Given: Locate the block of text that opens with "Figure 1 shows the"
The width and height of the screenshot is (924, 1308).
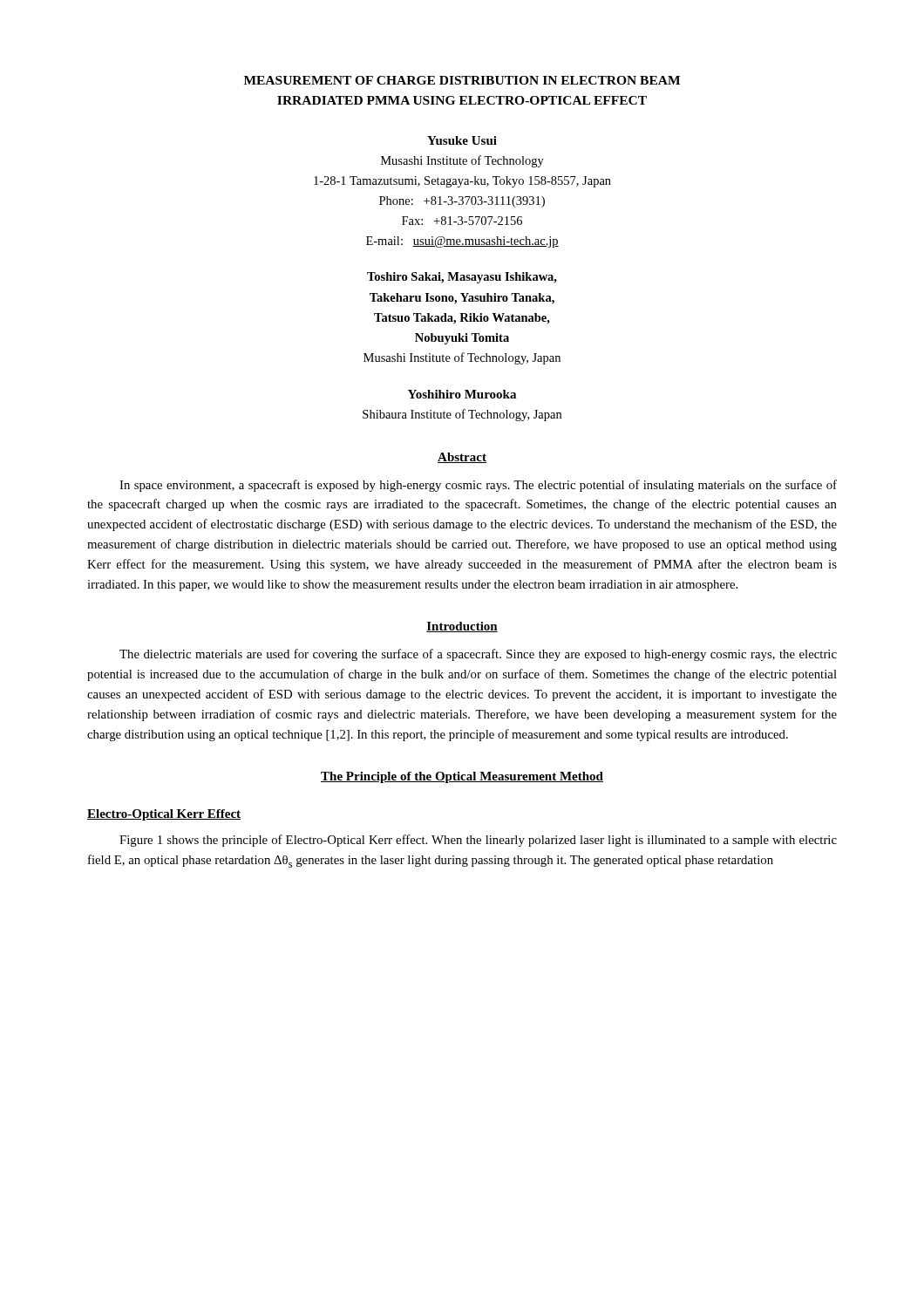Looking at the screenshot, I should click(462, 851).
